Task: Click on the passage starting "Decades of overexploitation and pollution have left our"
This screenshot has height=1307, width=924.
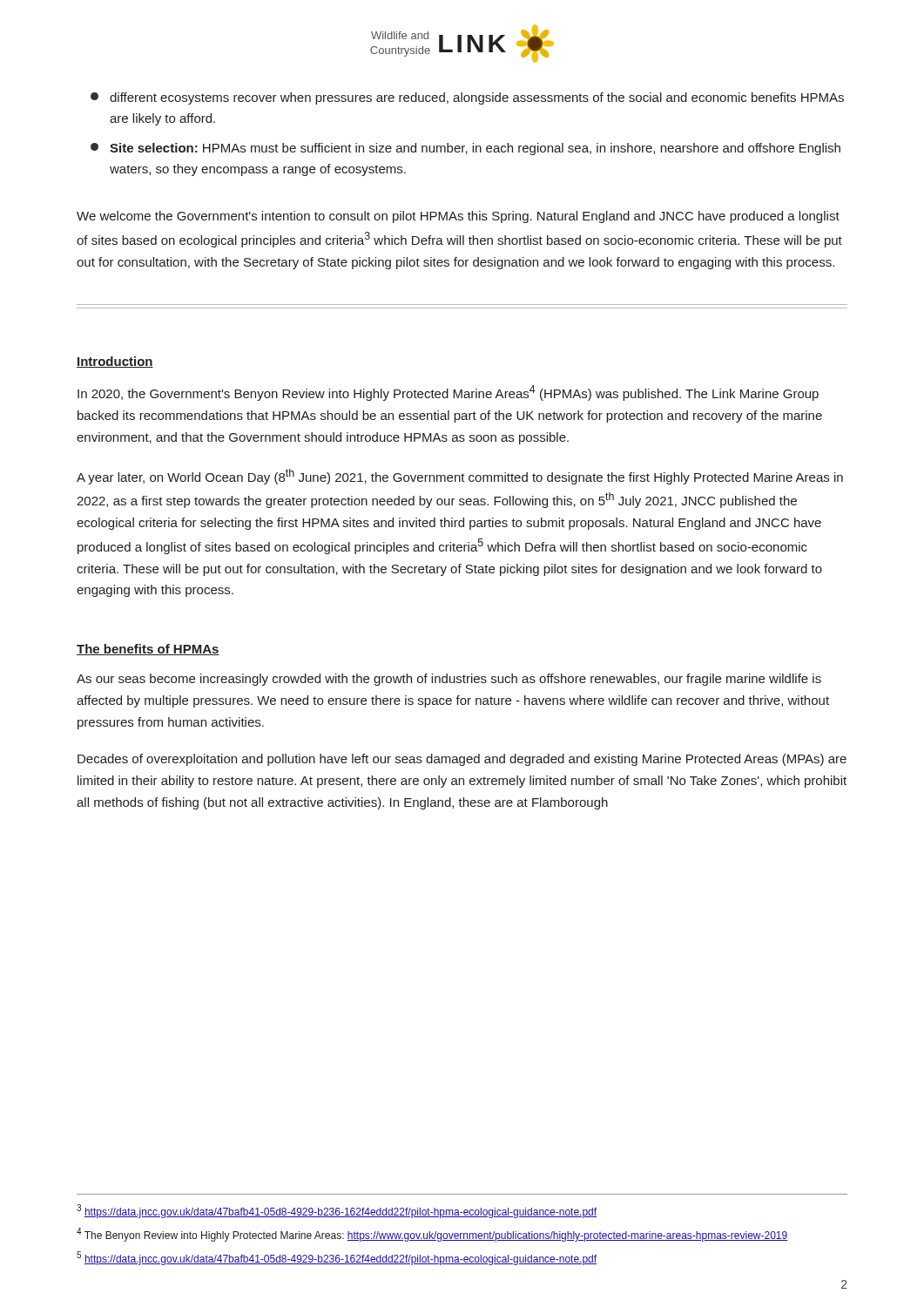Action: 462,780
